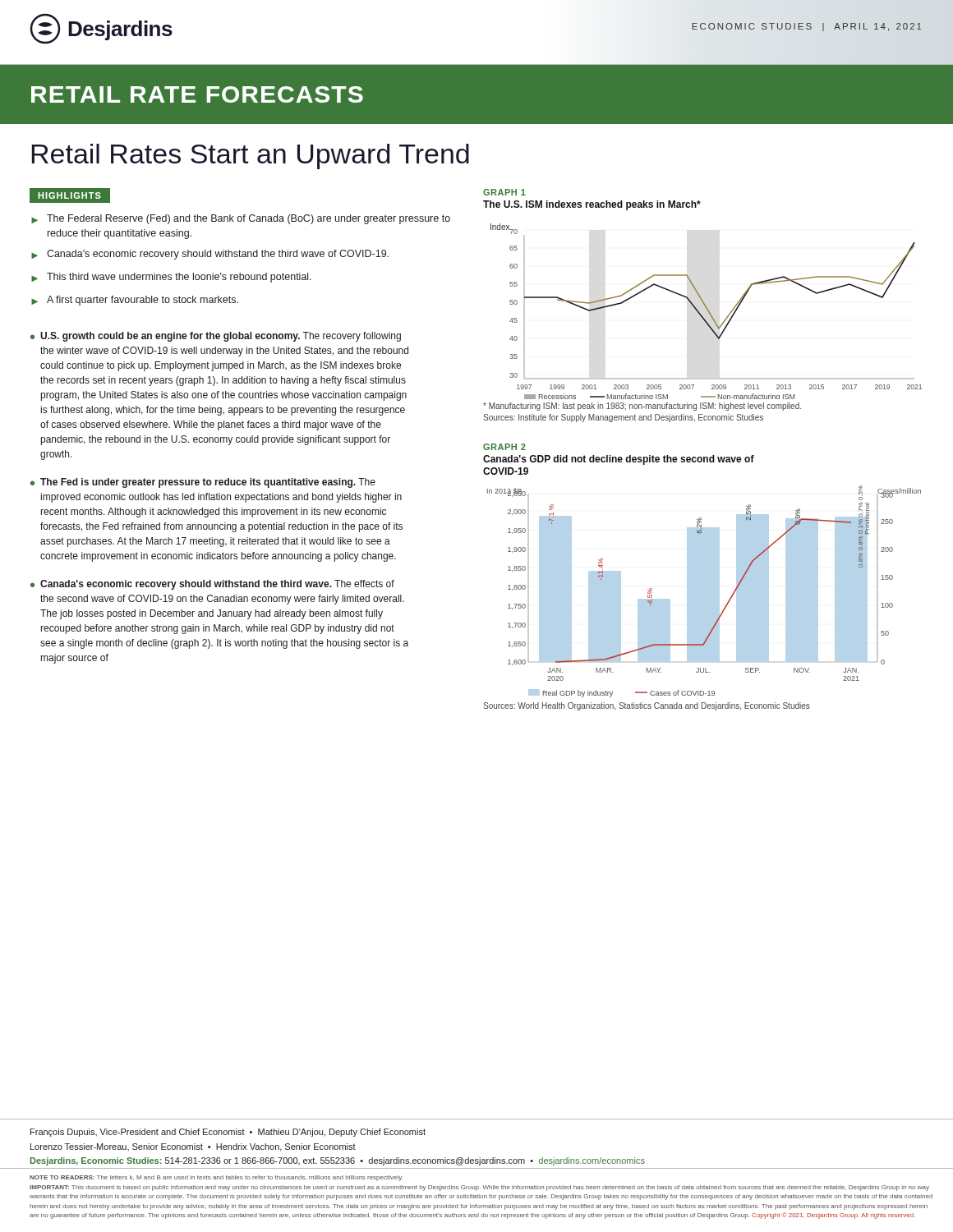
Task: Select the region starting "► This third wave undermines the loonie's"
Action: coord(171,278)
